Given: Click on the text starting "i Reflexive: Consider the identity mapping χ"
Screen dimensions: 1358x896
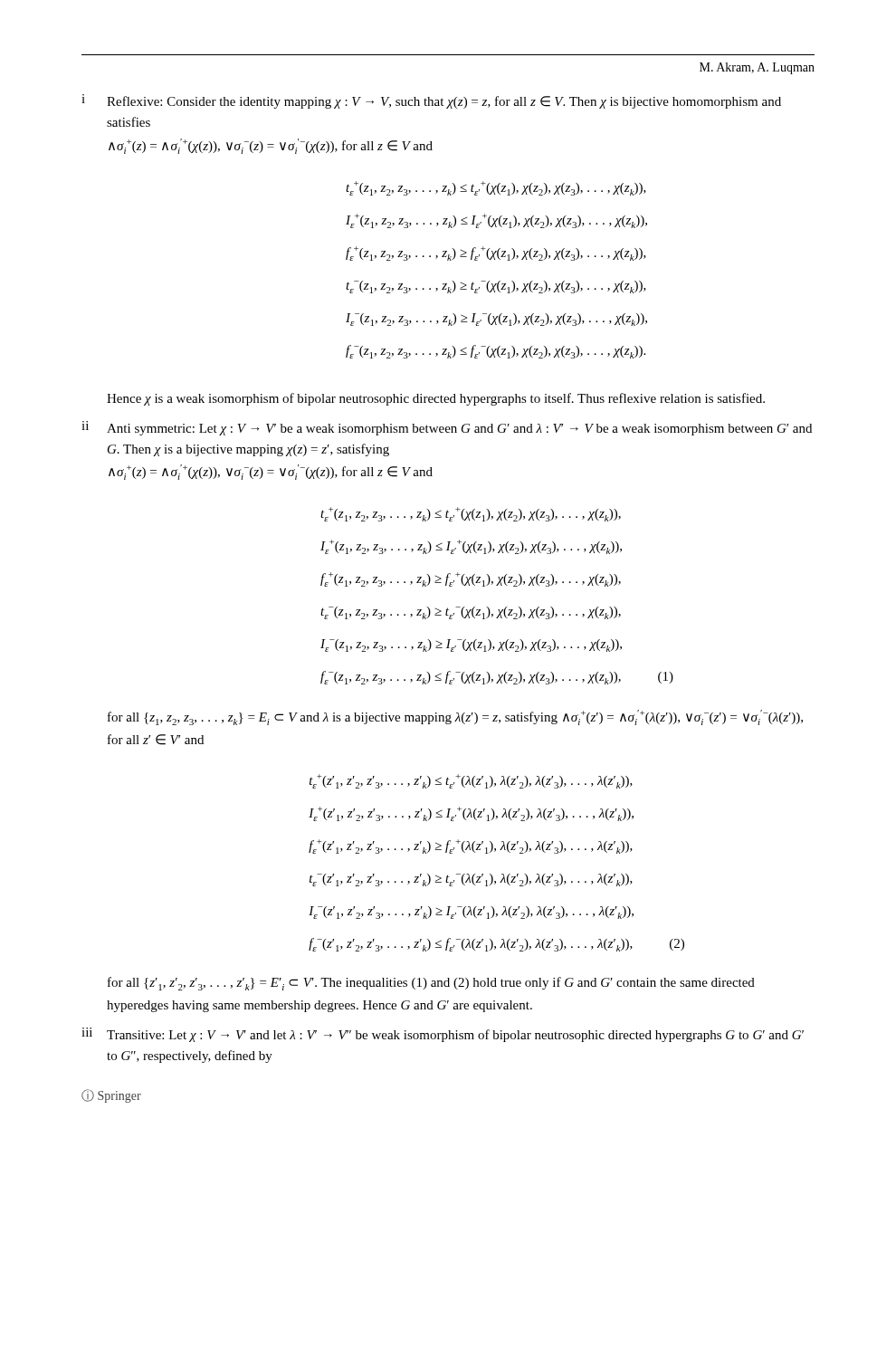Looking at the screenshot, I should tap(448, 235).
